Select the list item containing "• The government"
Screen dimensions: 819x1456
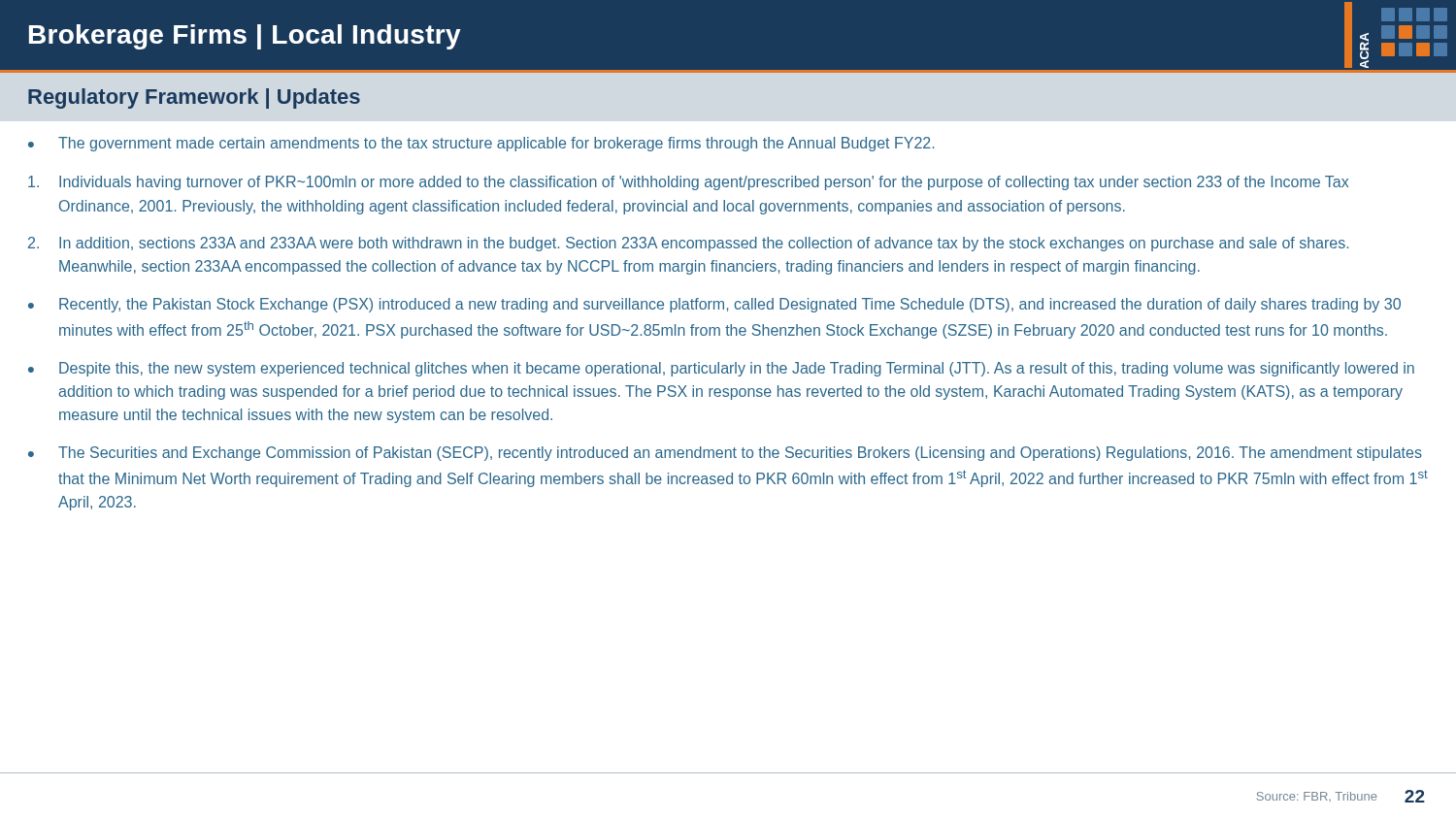pyautogui.click(x=728, y=145)
